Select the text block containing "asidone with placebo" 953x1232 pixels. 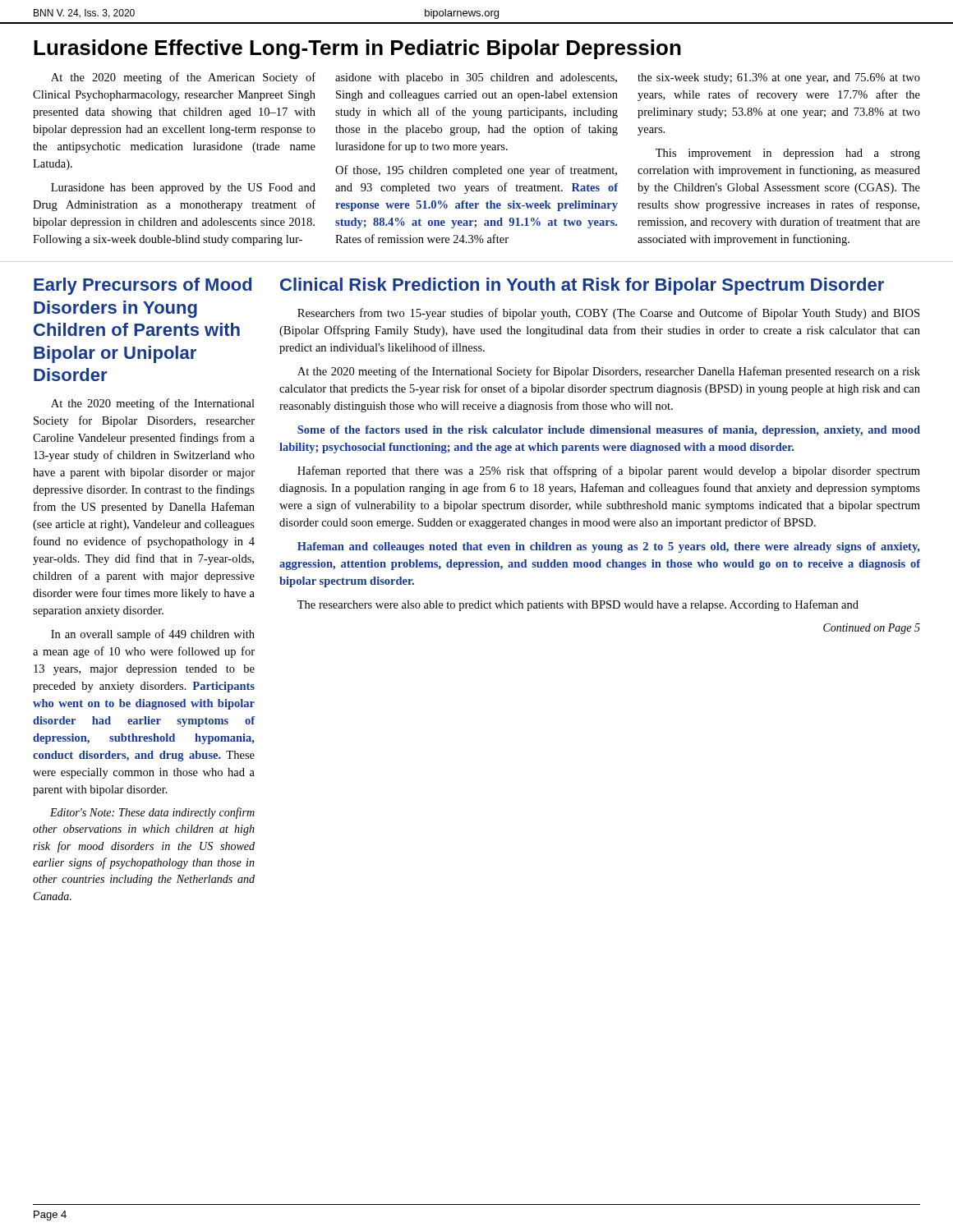[x=476, y=159]
